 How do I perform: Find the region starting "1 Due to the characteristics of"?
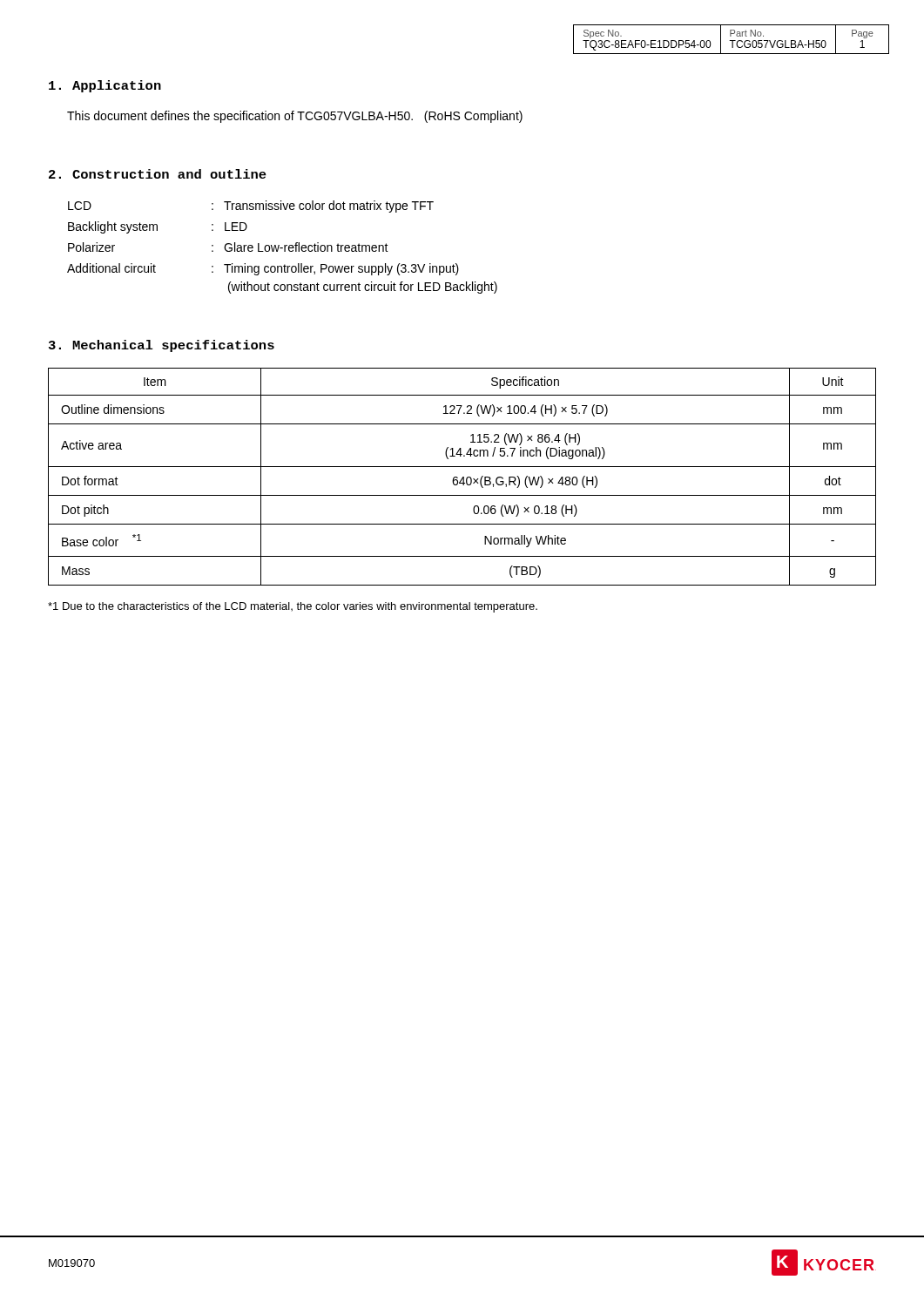[293, 606]
